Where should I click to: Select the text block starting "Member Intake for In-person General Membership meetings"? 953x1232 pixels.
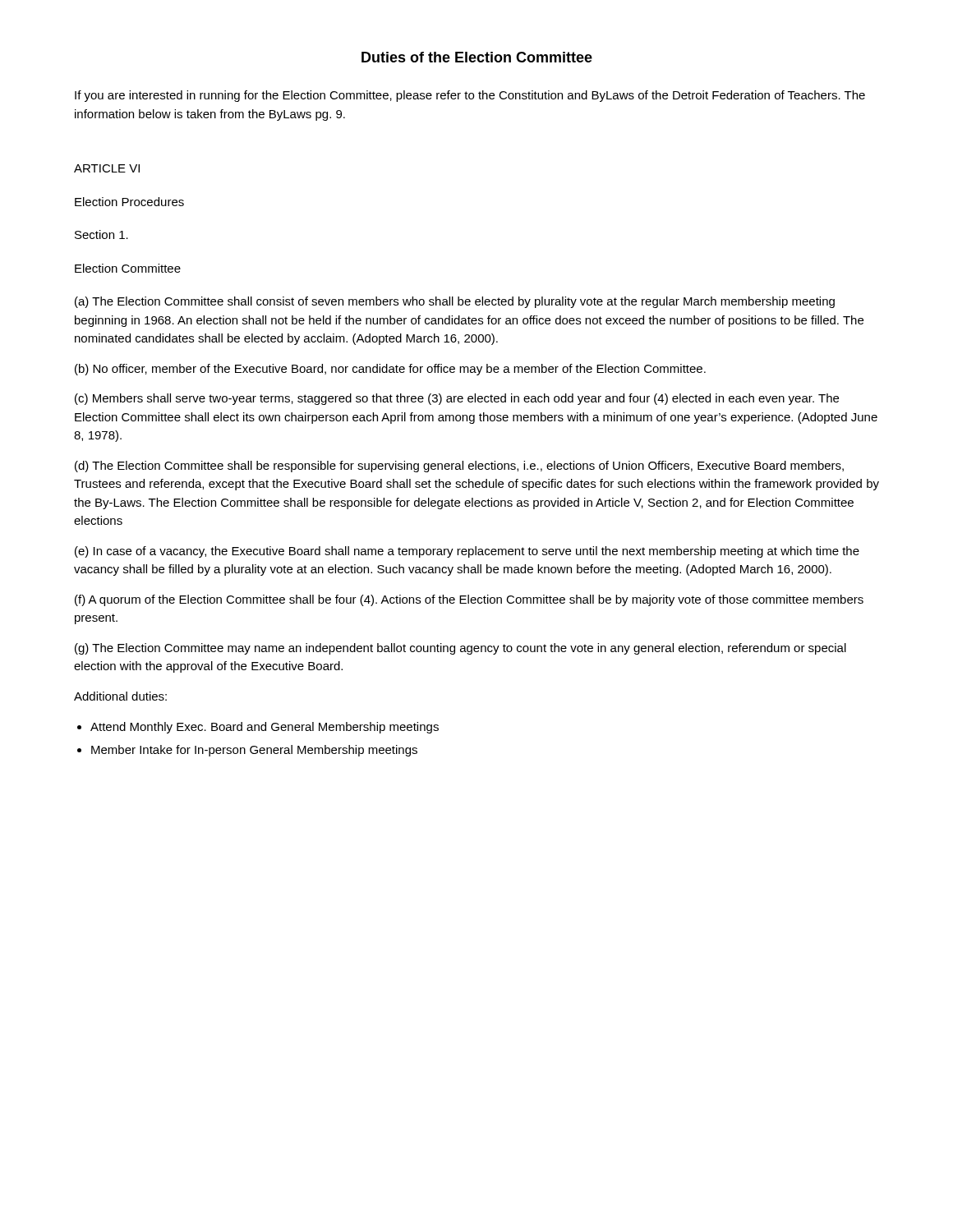[x=254, y=749]
